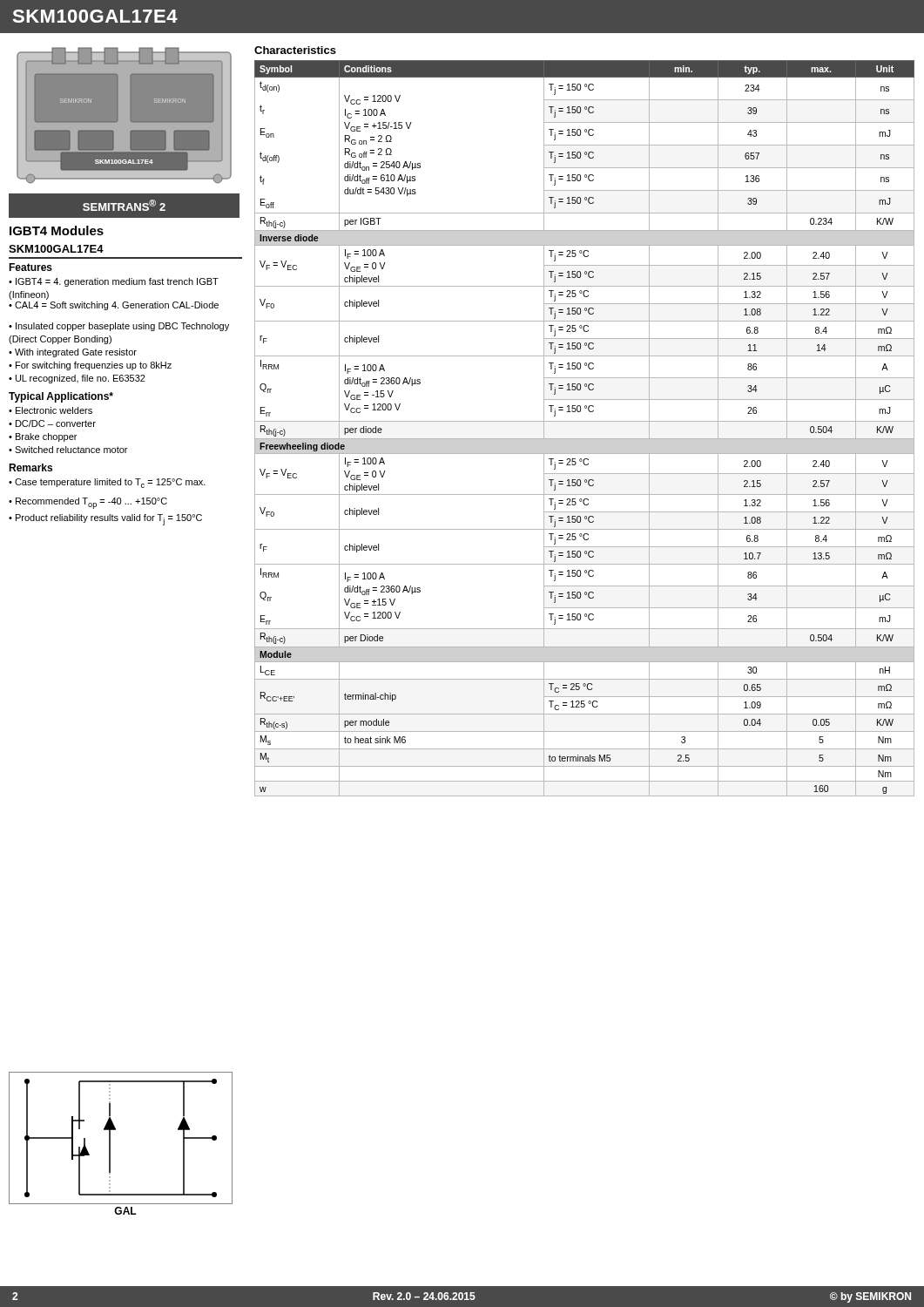Locate the list item with the text "• Switched reluctance motor"

tap(68, 450)
